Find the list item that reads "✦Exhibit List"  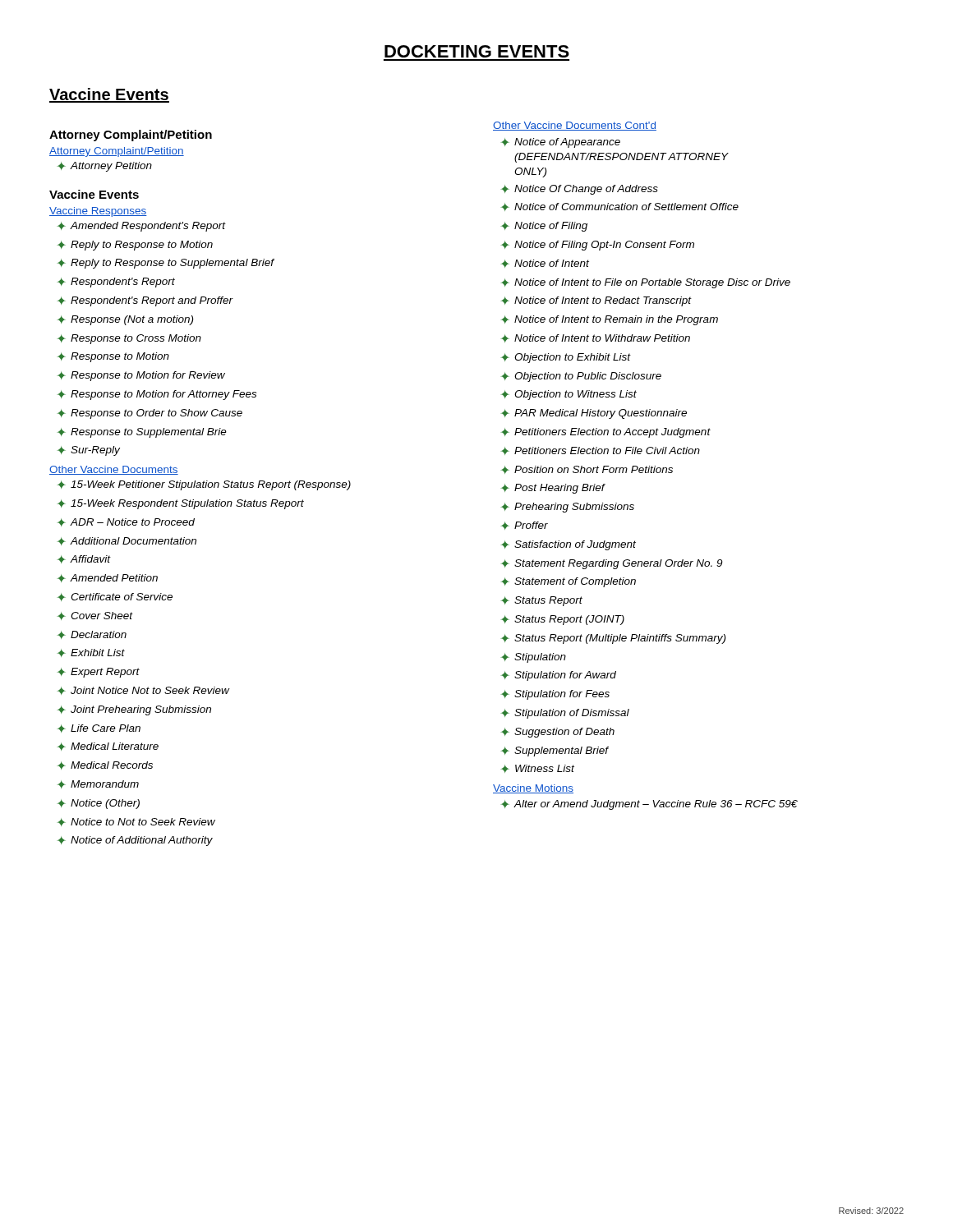90,654
